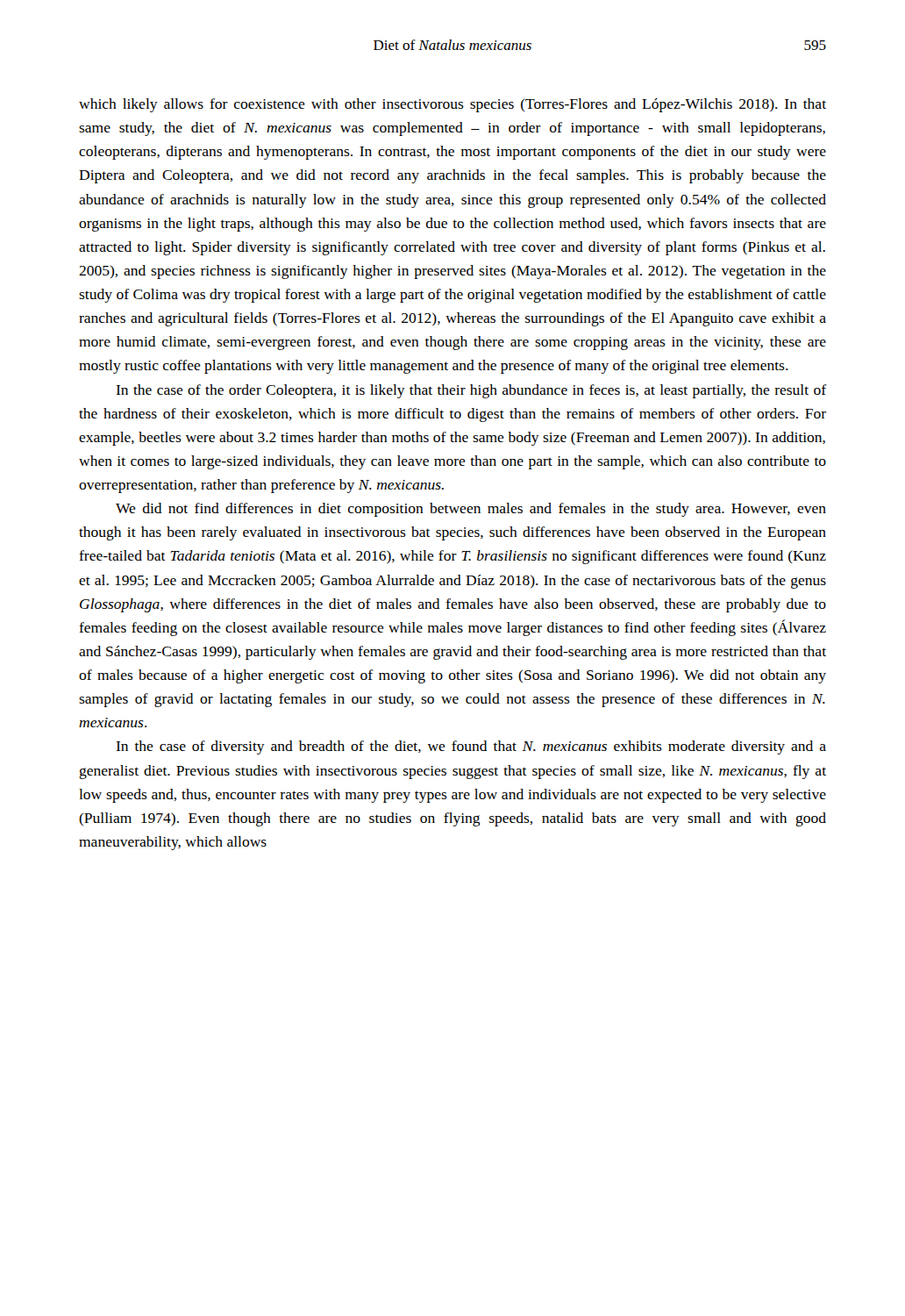Select the region starting "We did not find differences in diet"
Image resolution: width=905 pixels, height=1316 pixels.
pyautogui.click(x=452, y=616)
